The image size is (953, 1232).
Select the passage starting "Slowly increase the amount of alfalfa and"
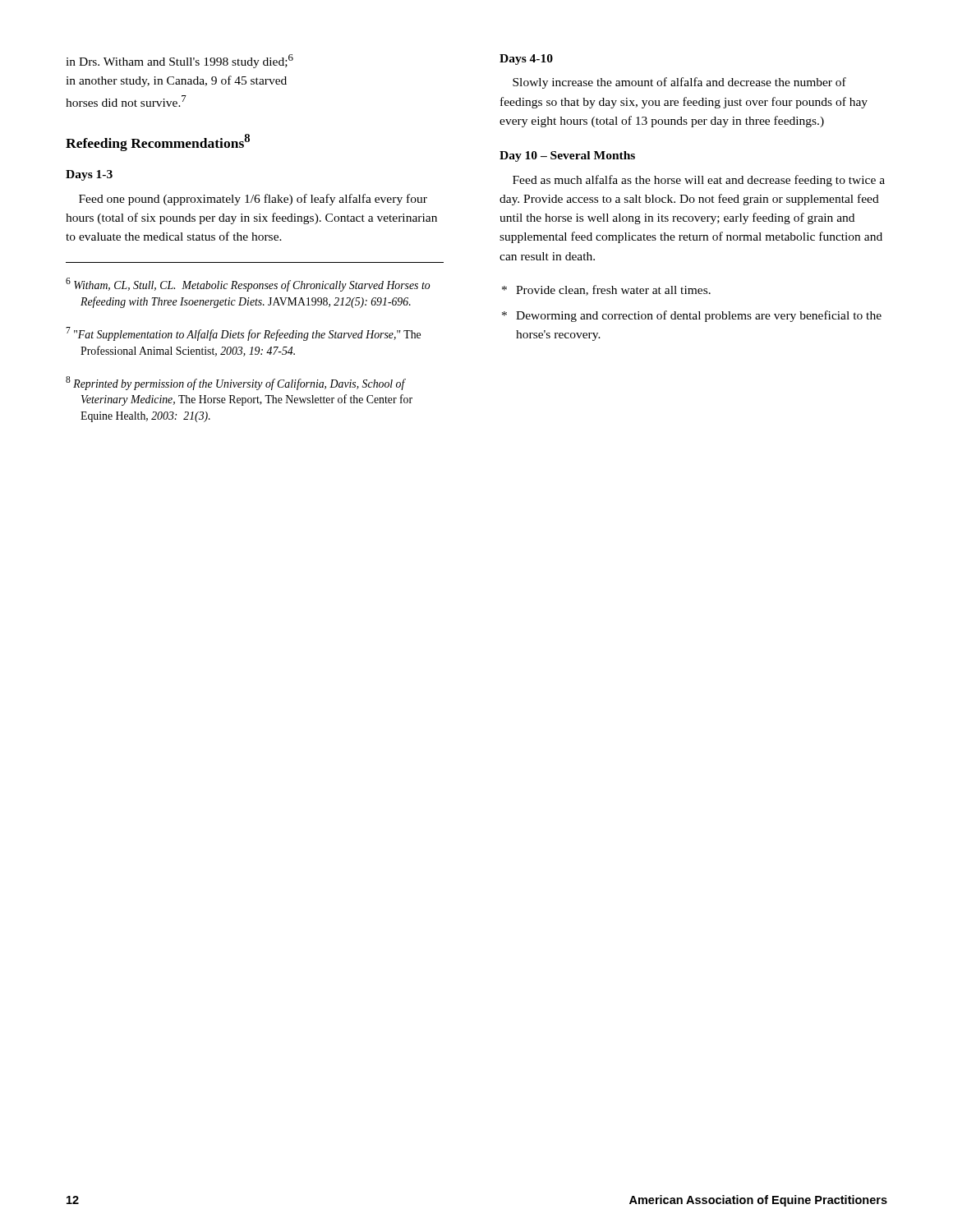684,101
